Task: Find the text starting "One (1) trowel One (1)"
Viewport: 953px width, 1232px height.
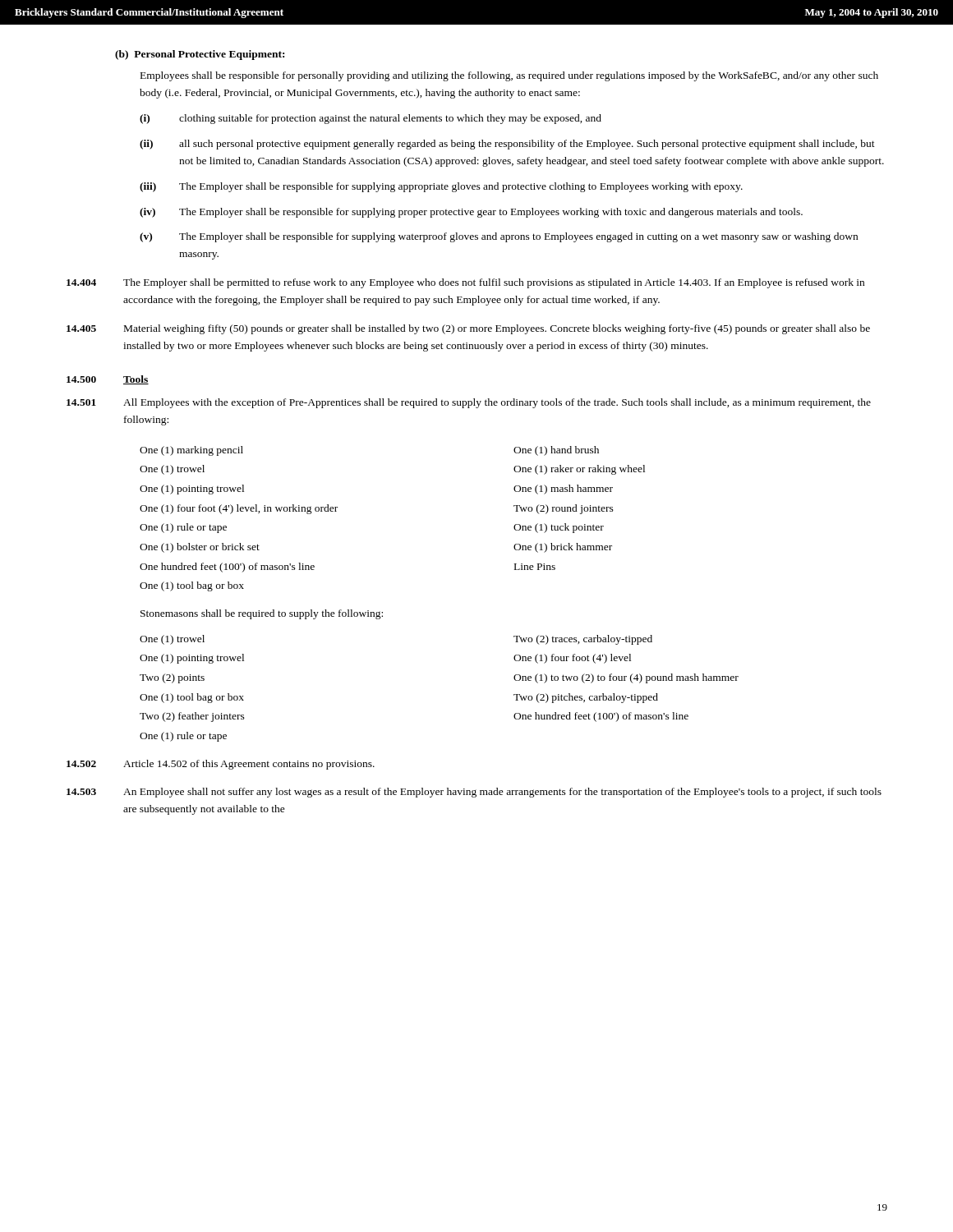Action: coord(513,687)
